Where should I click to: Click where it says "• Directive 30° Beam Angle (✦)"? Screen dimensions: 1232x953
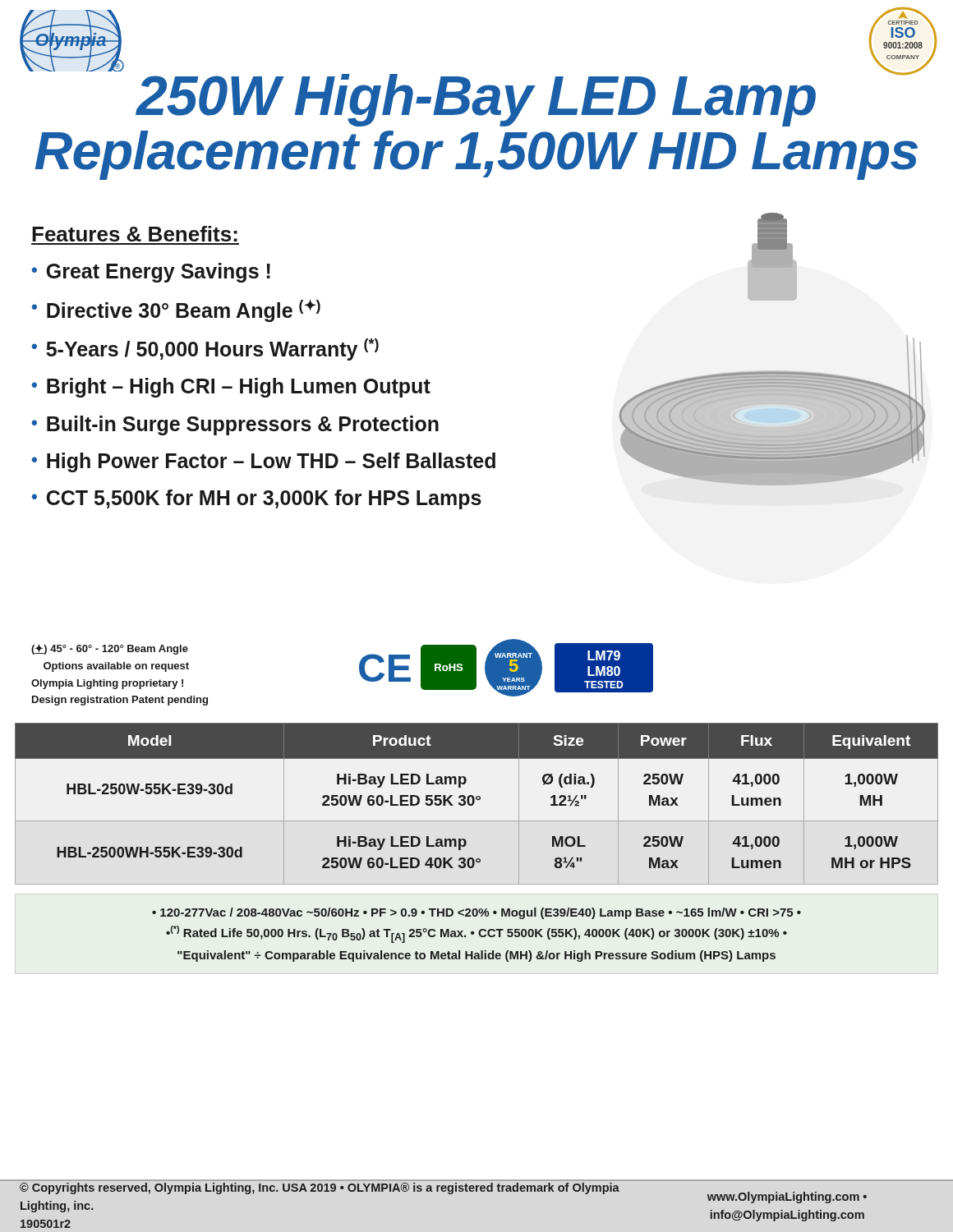click(176, 310)
